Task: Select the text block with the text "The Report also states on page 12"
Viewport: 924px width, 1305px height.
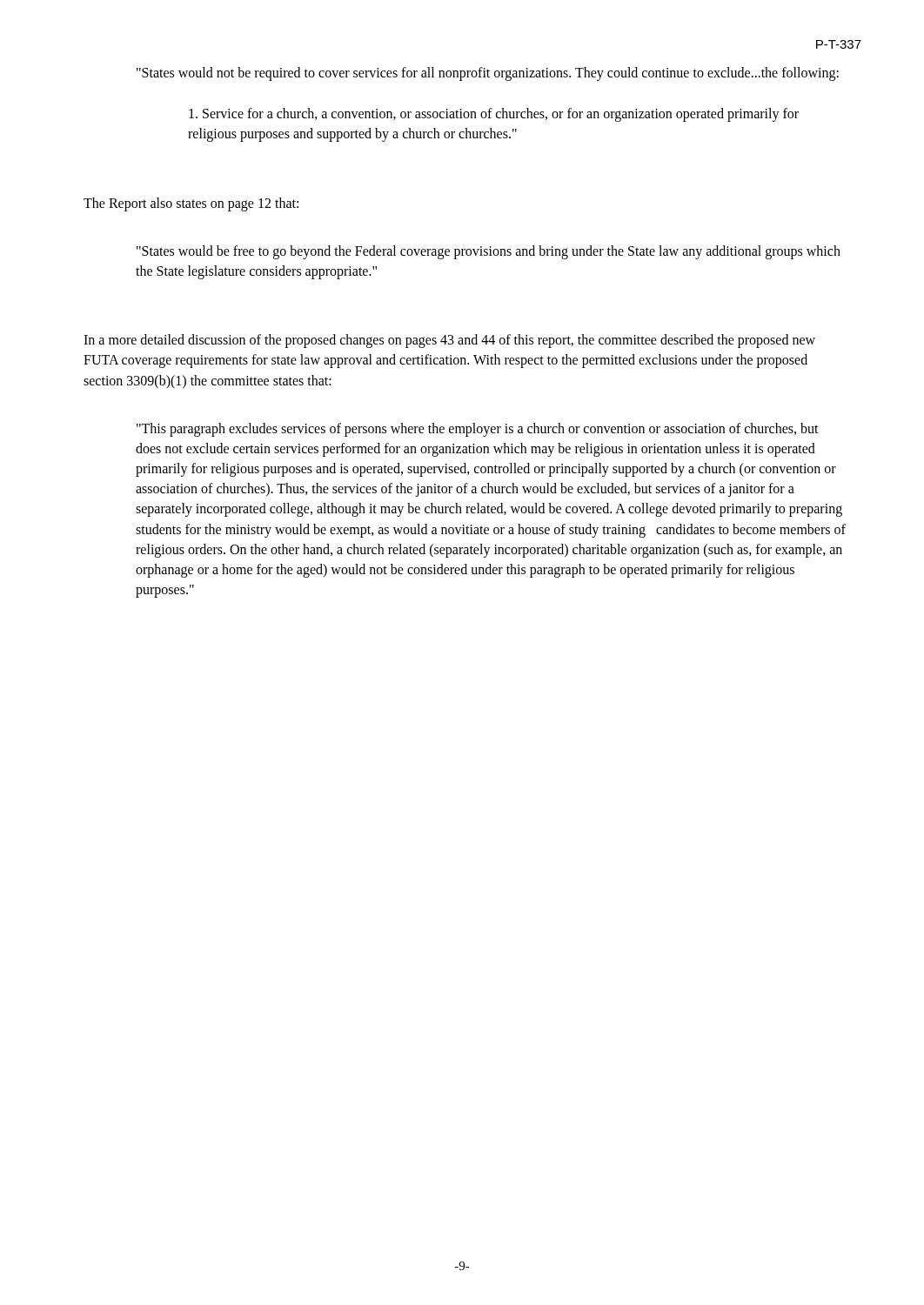Action: click(x=192, y=203)
